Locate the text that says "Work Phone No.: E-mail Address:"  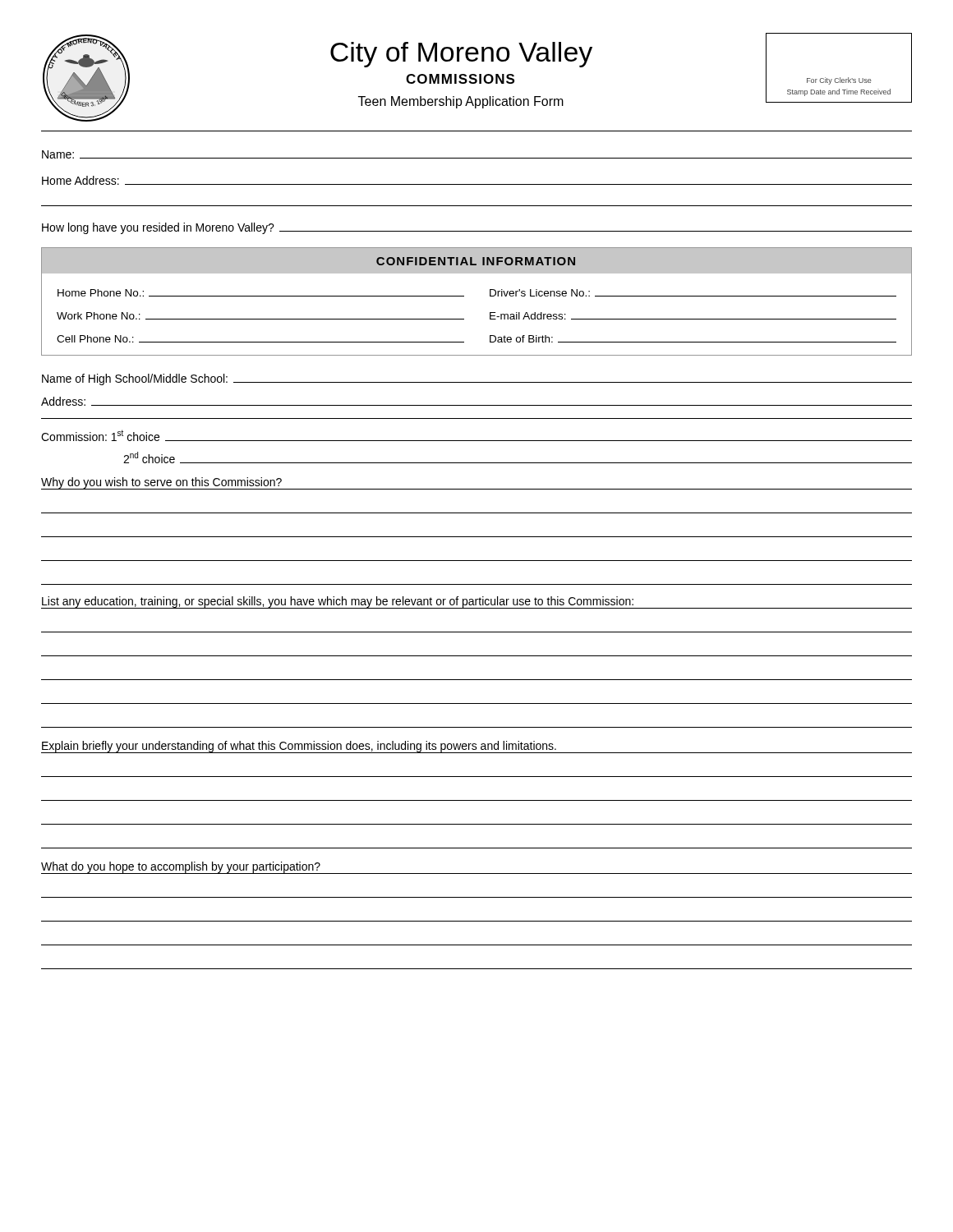(97, 316)
